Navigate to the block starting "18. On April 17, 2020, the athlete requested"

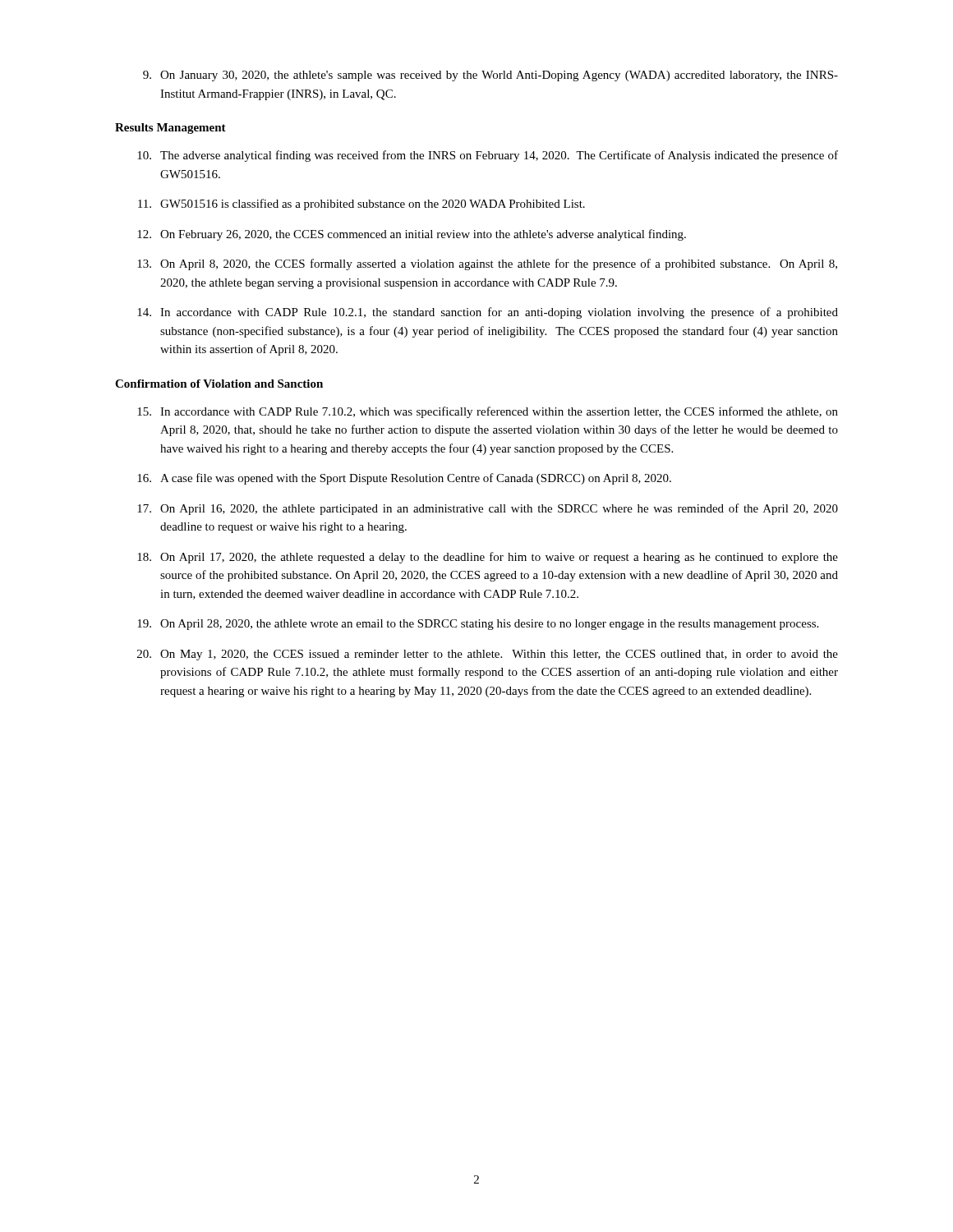pos(476,575)
